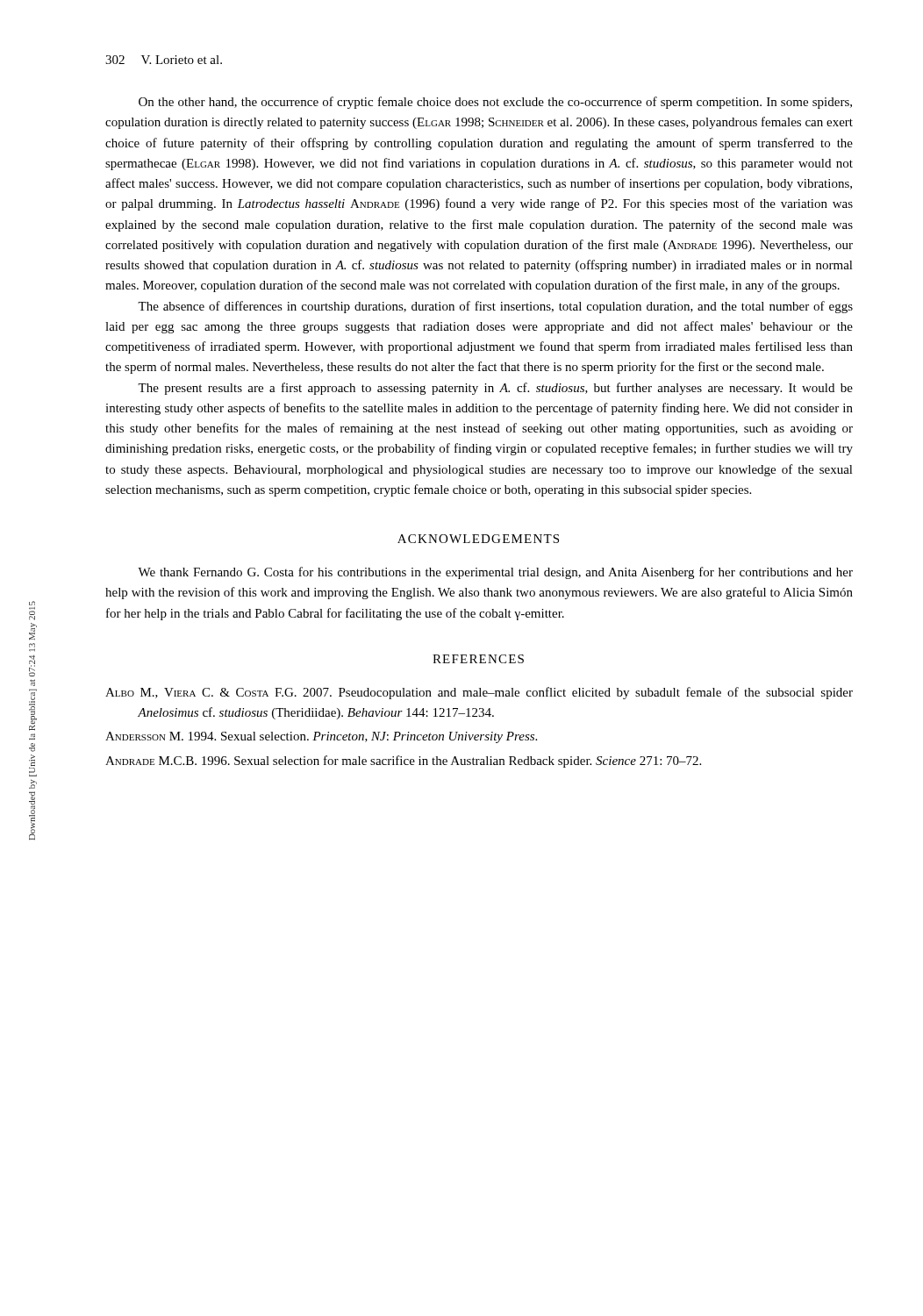The width and height of the screenshot is (923, 1316).
Task: Select the text block that reads "The present results are"
Action: (x=479, y=439)
